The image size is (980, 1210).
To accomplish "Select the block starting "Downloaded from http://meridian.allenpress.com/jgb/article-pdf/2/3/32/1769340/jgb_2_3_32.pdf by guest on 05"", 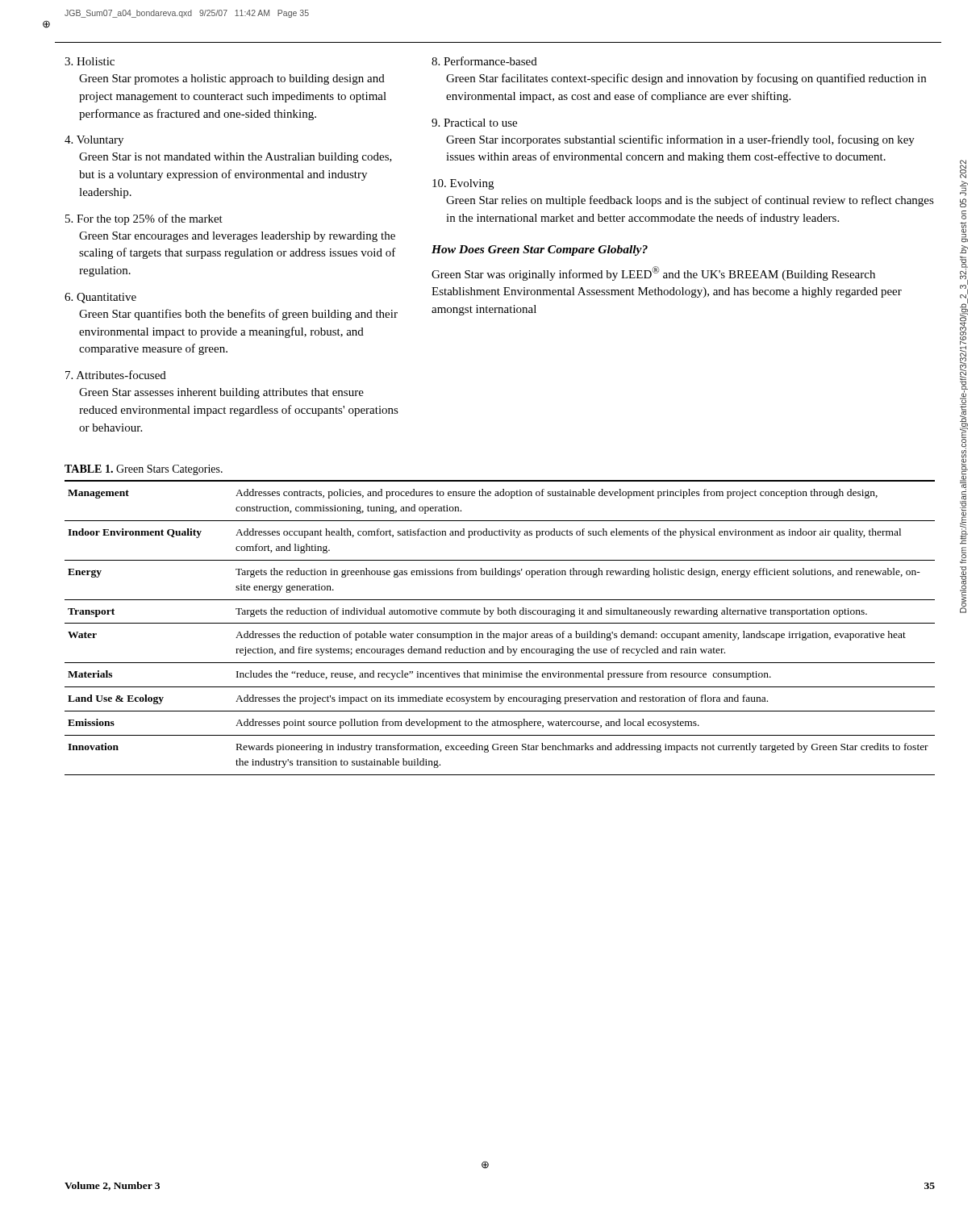I will pyautogui.click(x=963, y=386).
